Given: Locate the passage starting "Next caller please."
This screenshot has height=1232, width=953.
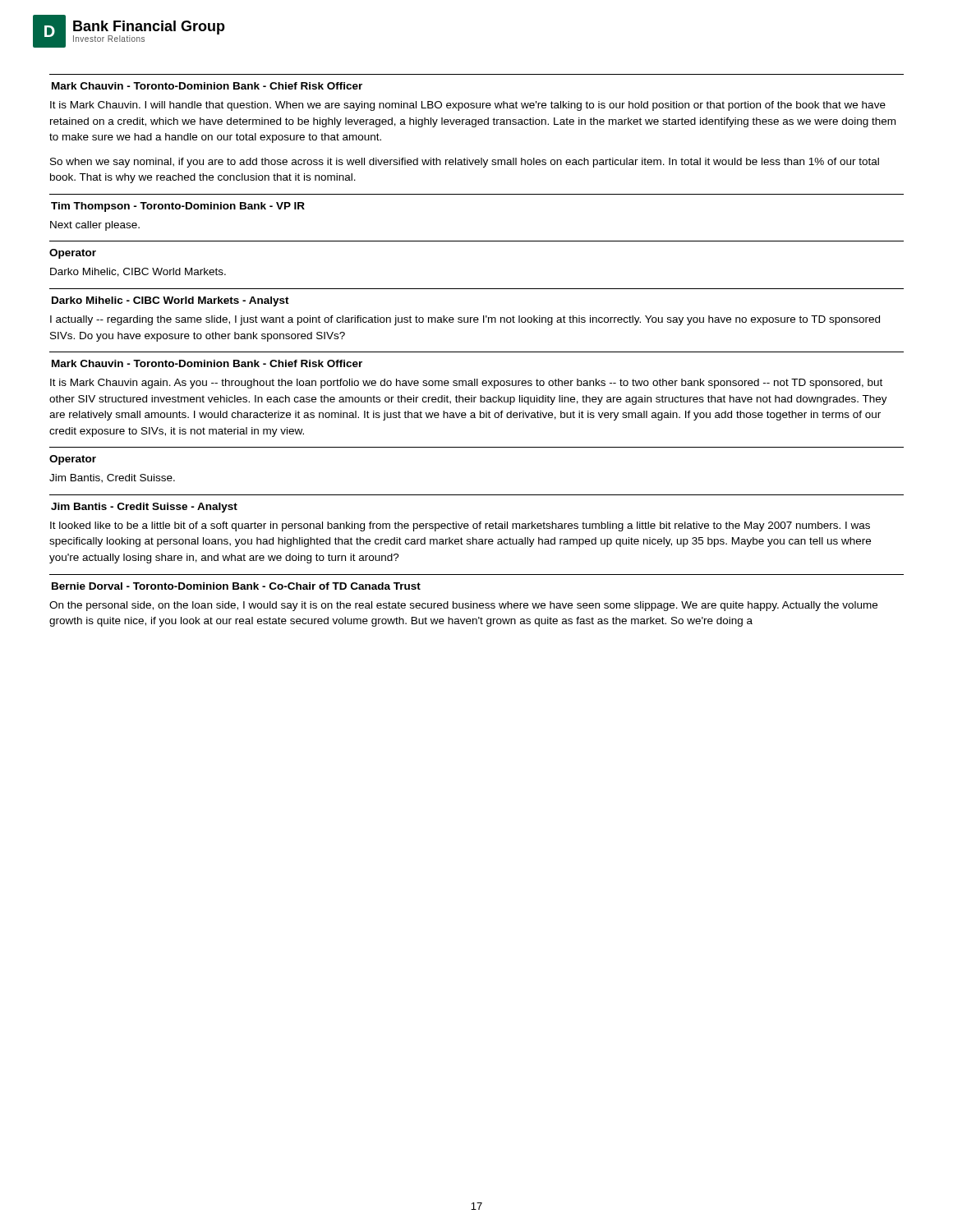Looking at the screenshot, I should [x=95, y=224].
